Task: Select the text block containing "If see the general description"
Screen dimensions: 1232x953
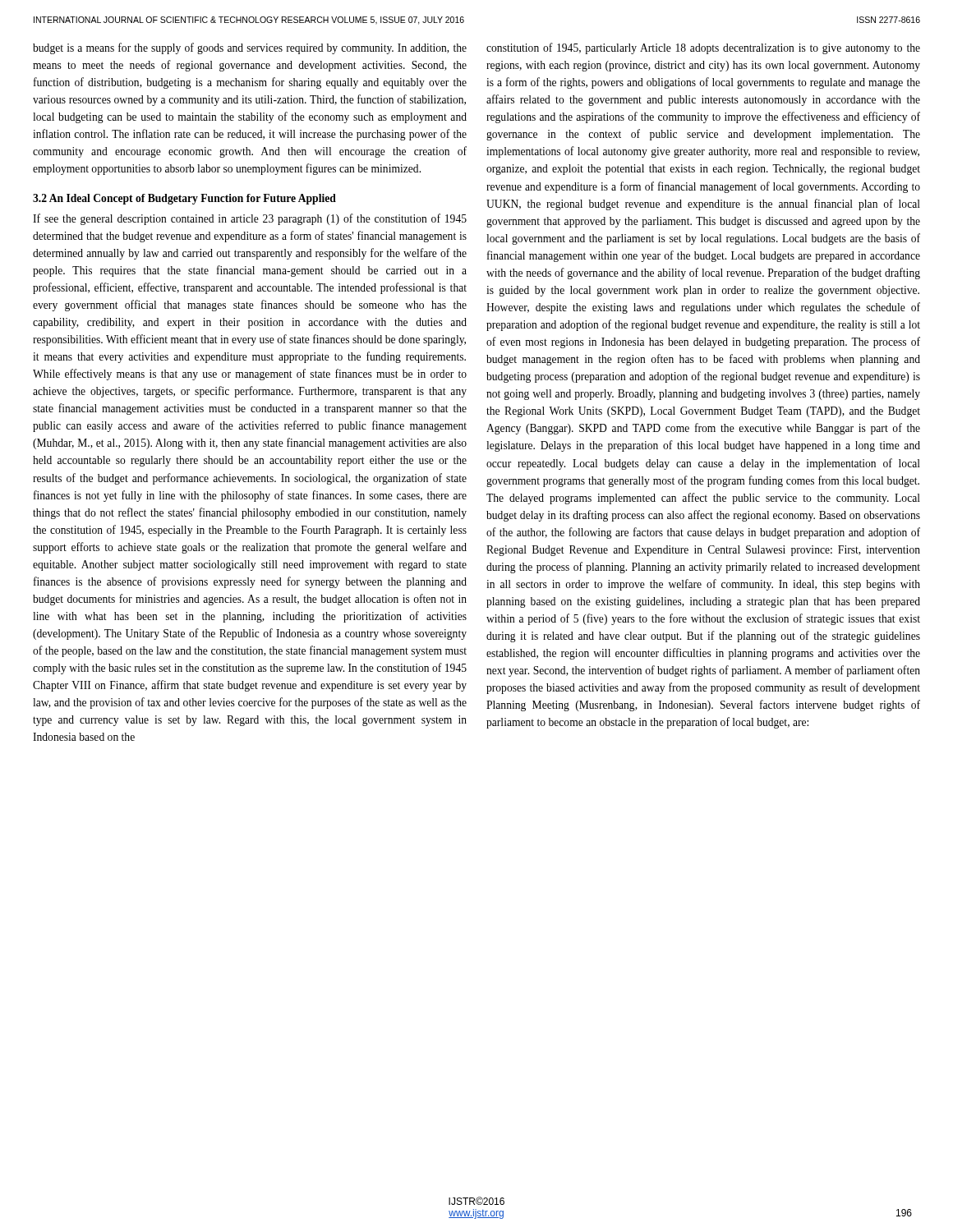Action: 250,478
